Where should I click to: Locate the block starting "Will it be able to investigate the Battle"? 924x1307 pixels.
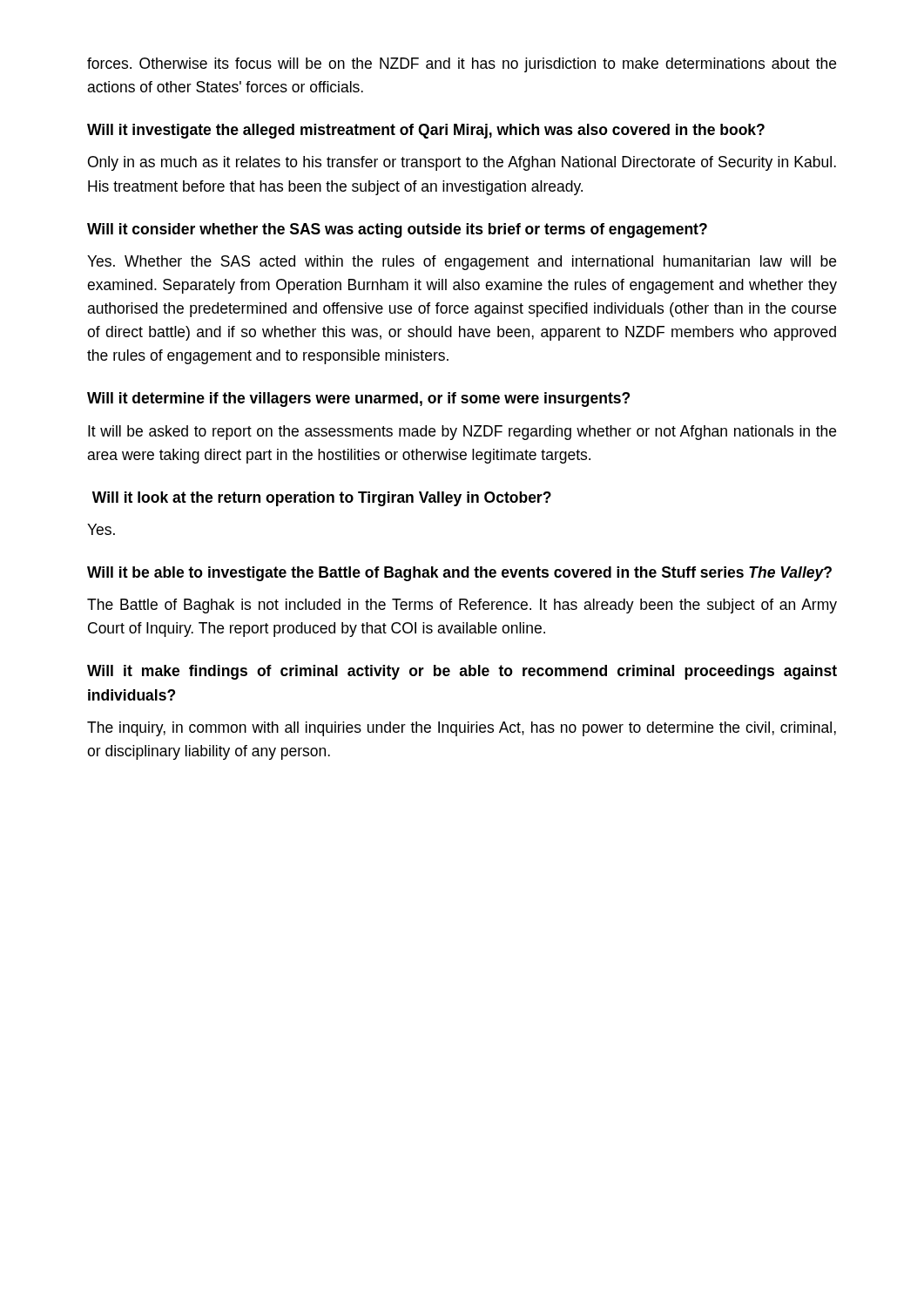coord(460,572)
